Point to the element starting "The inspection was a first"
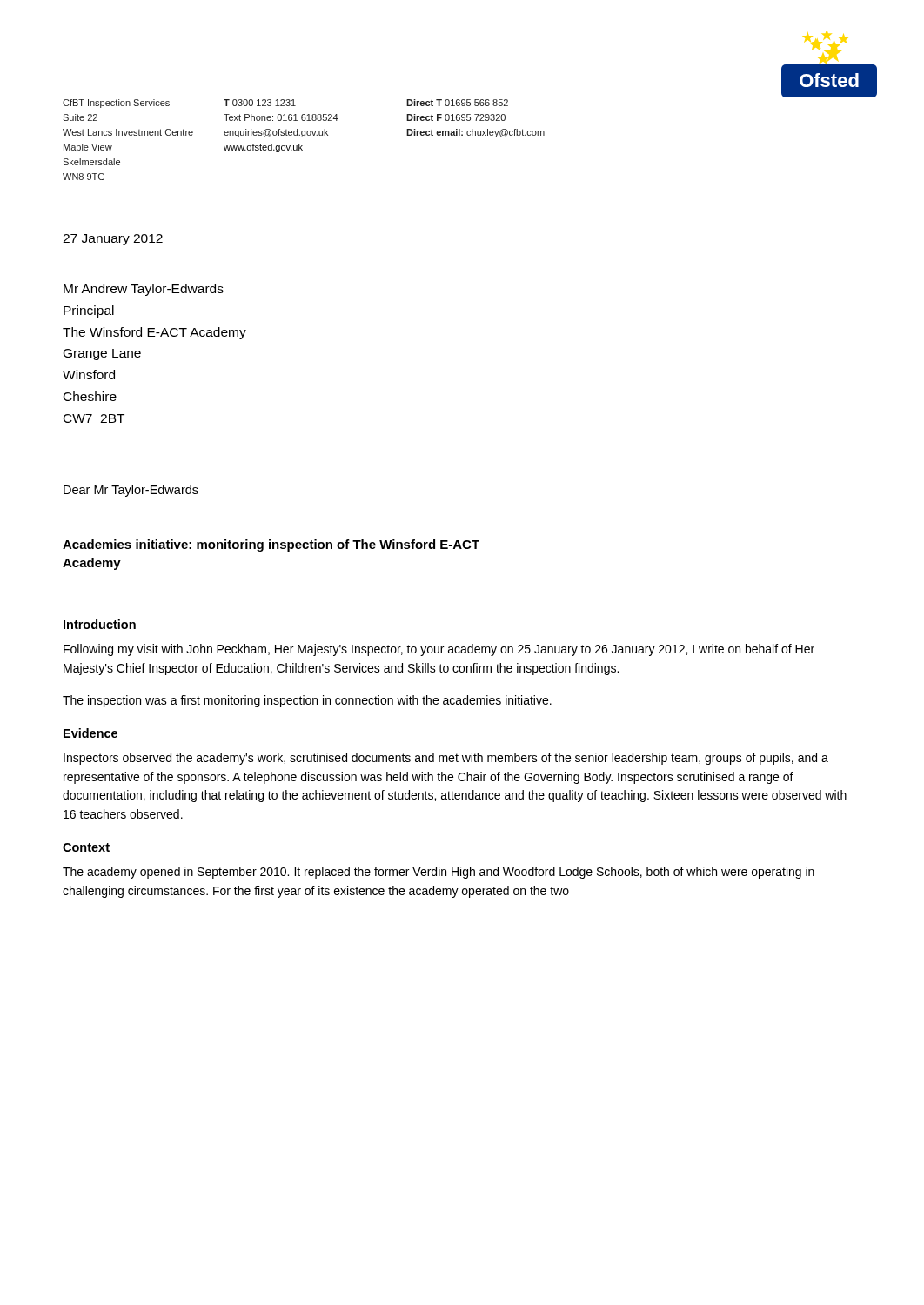Screen dimensions: 1305x924 pyautogui.click(x=307, y=701)
